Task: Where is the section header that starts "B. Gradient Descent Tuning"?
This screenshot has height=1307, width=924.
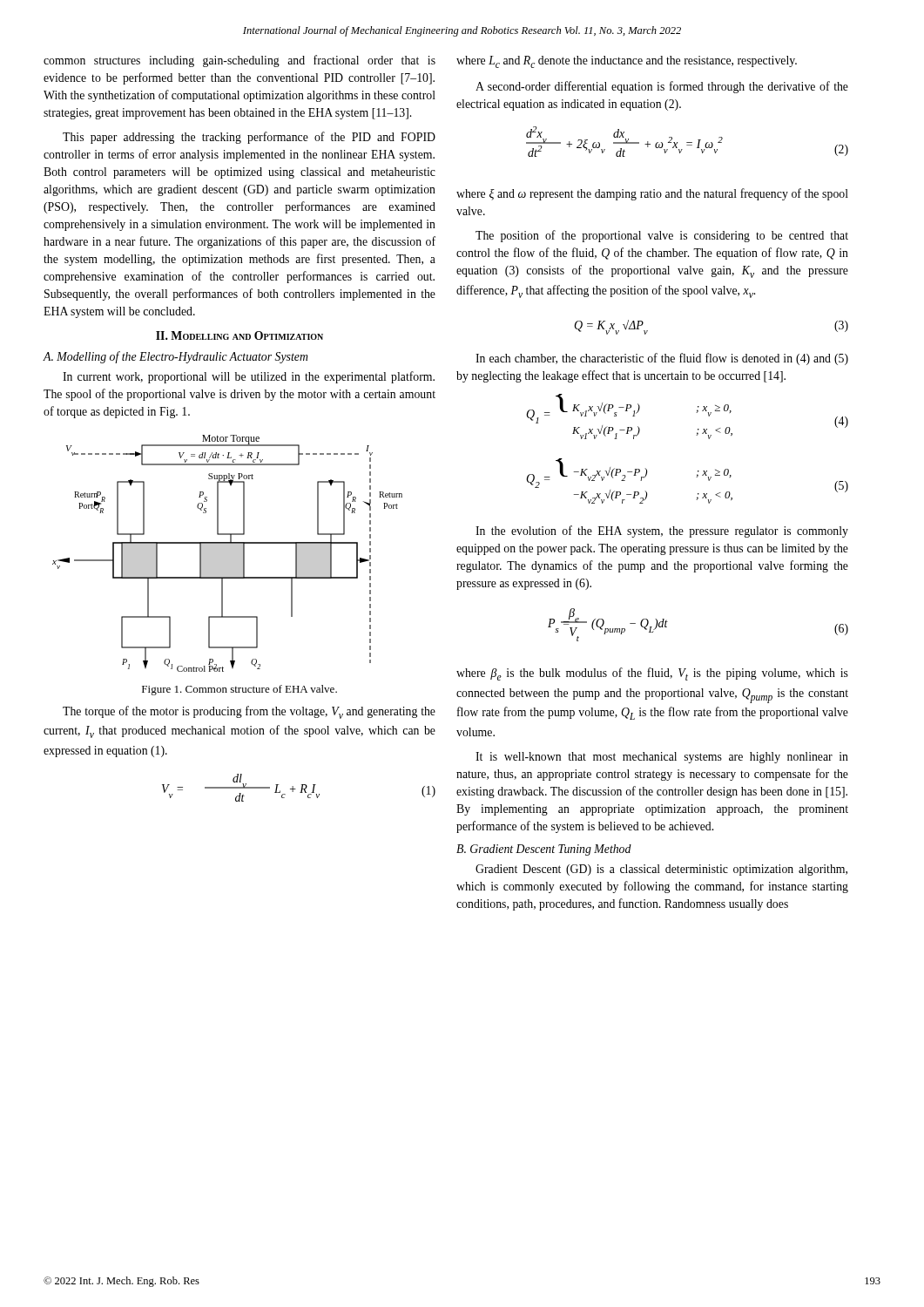Action: tap(544, 849)
